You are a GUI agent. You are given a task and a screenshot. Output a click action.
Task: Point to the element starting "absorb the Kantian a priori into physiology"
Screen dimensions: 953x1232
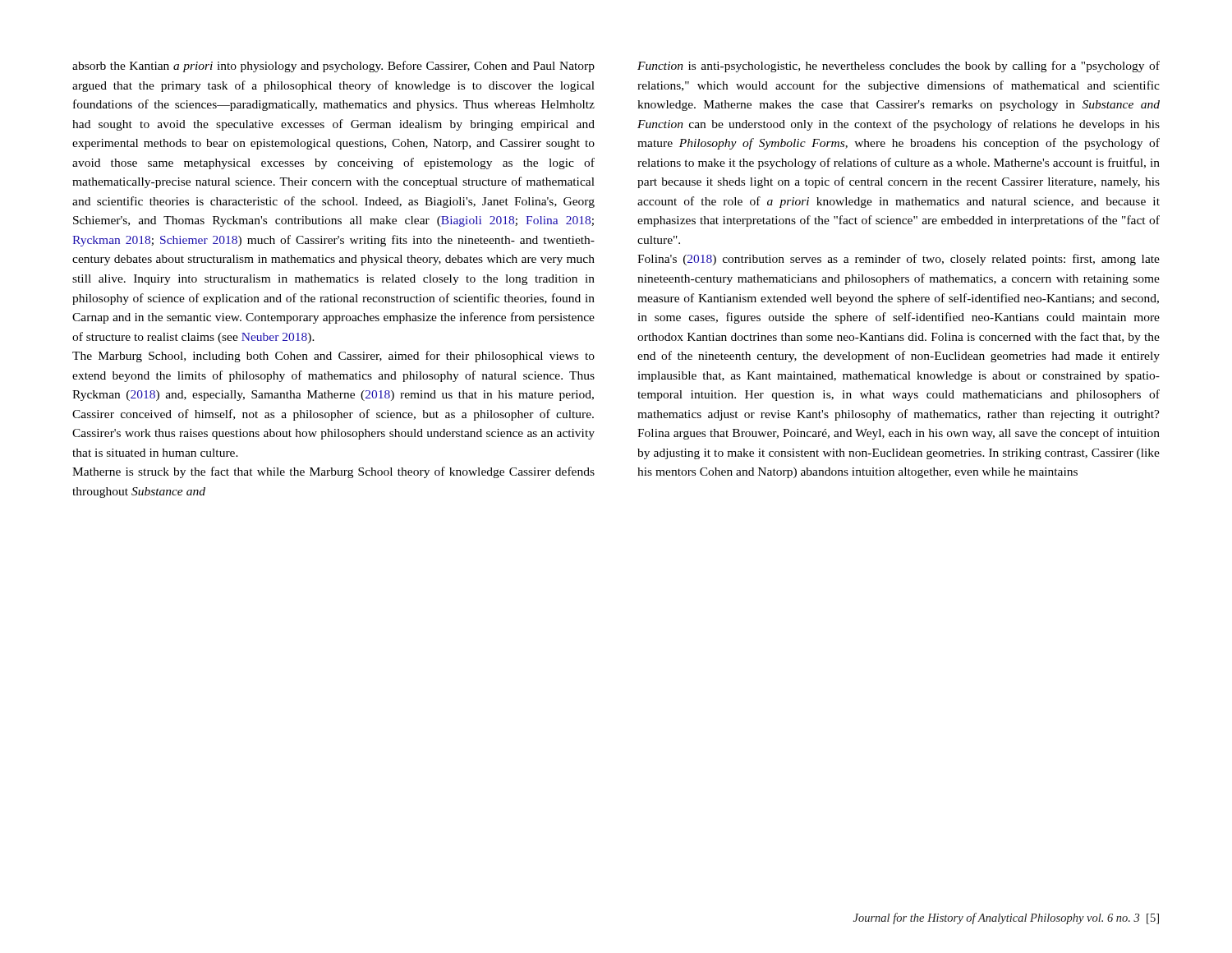tap(334, 278)
